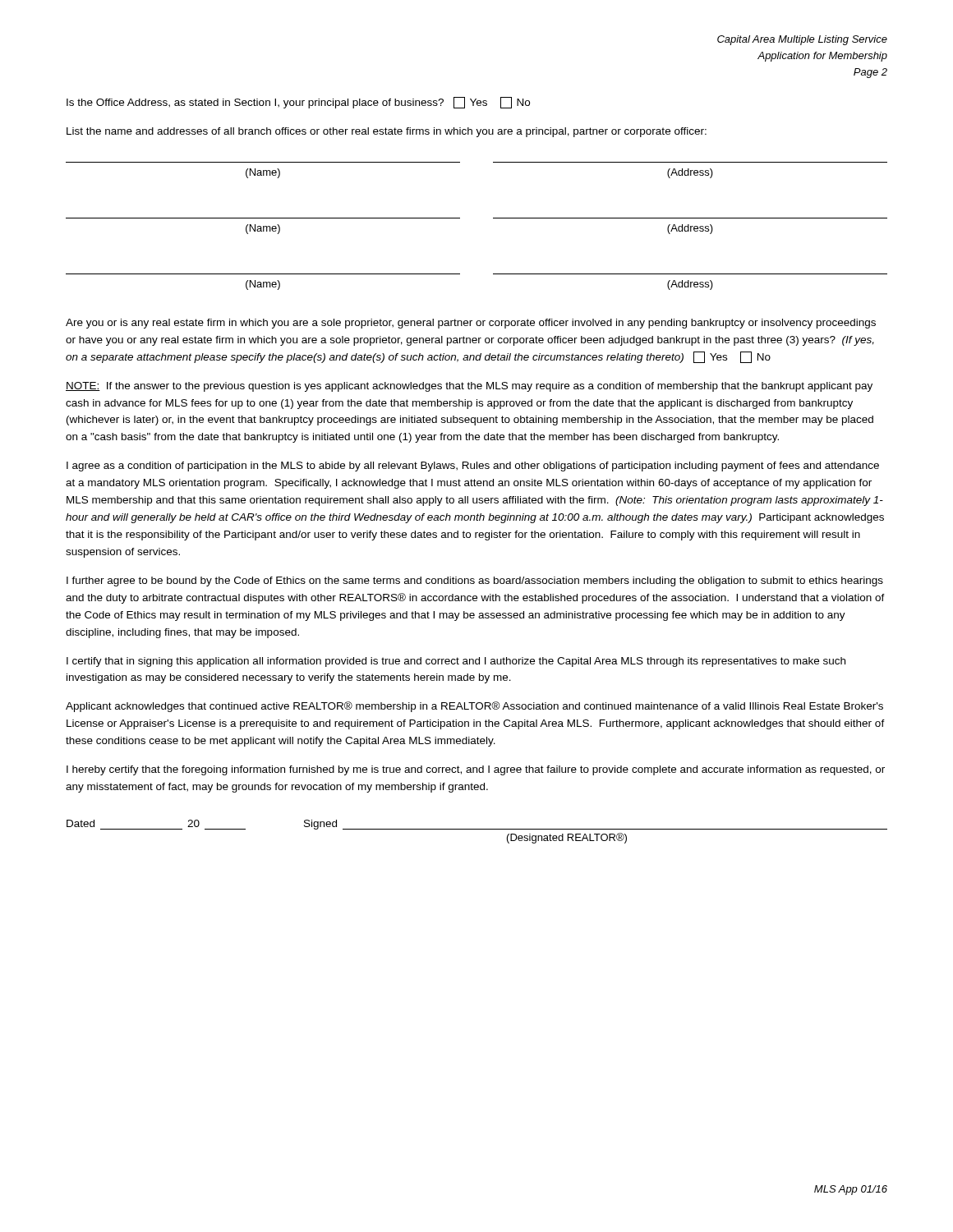Click the passage that begins "I agree as a"

tap(475, 509)
